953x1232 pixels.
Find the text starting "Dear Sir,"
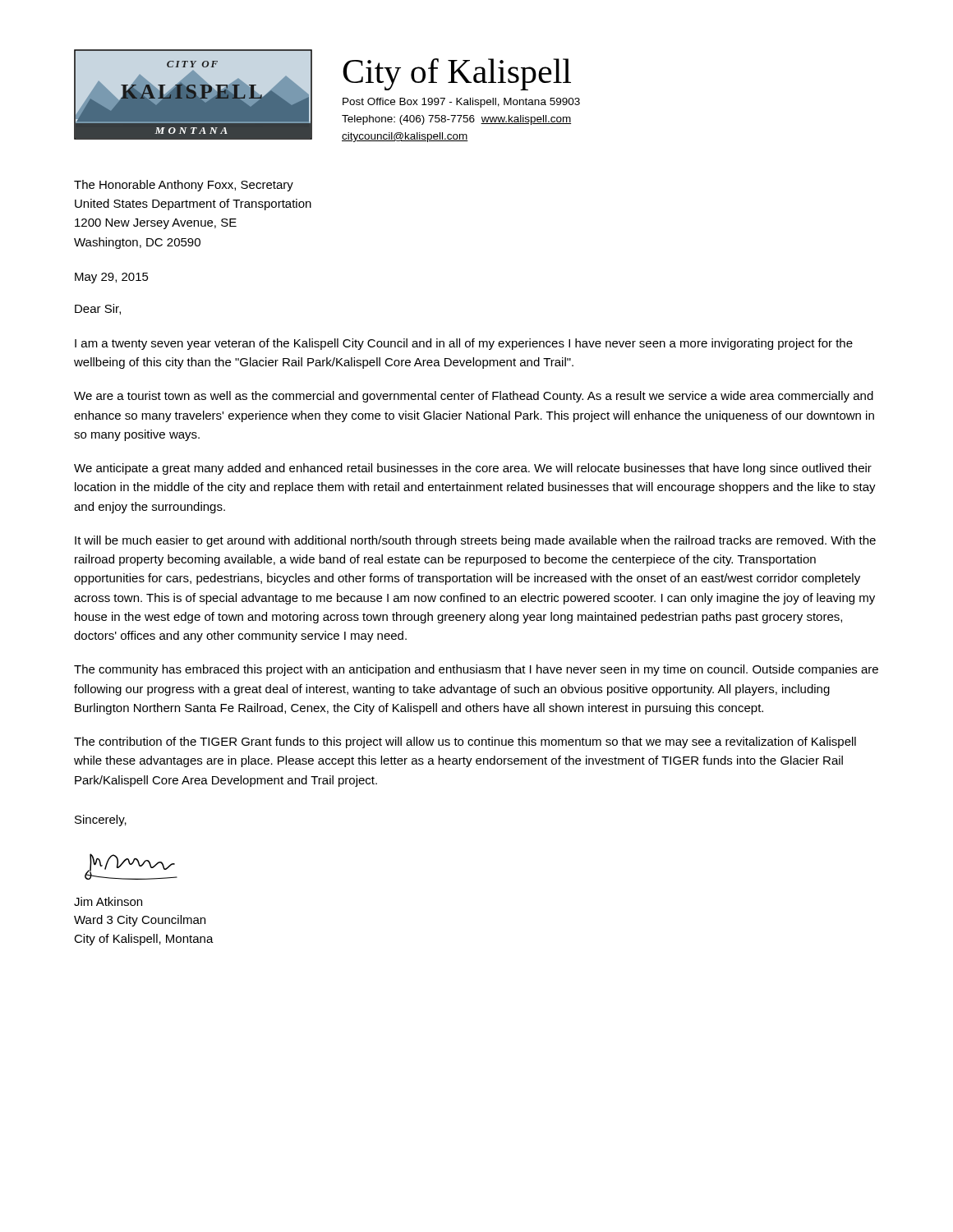point(98,308)
